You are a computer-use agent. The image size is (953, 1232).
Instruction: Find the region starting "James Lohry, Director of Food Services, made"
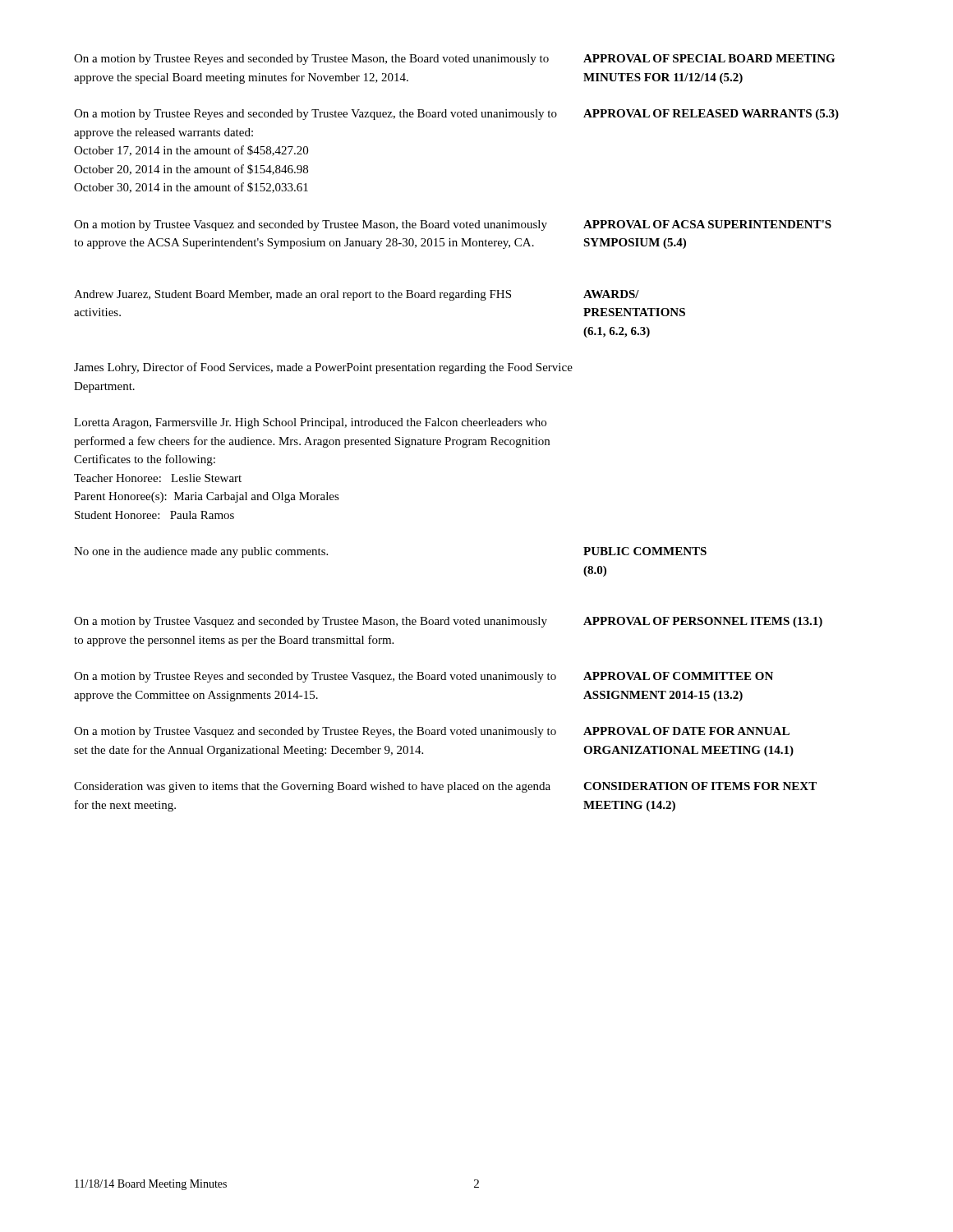(329, 377)
